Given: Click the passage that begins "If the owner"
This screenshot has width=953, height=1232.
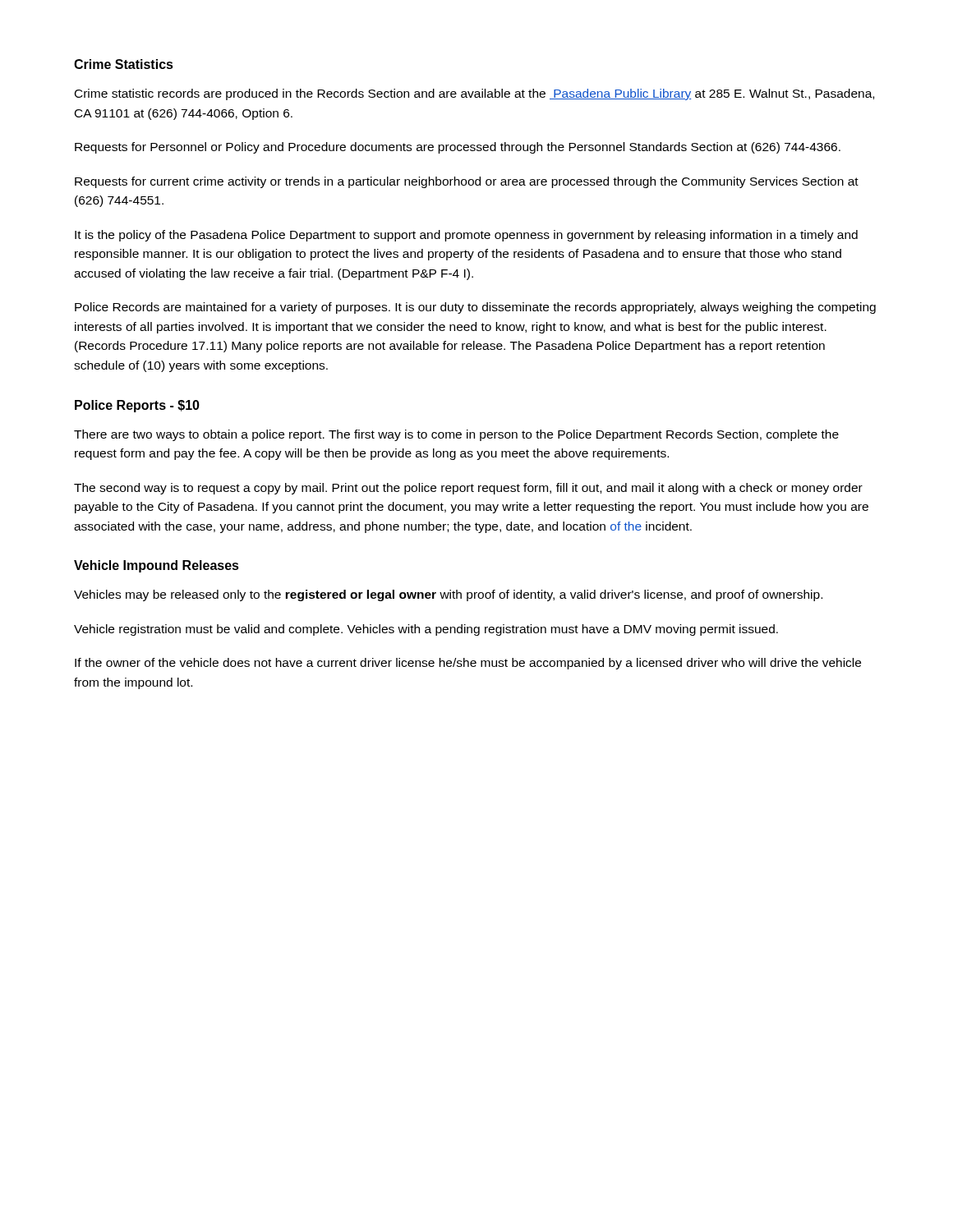Looking at the screenshot, I should tap(468, 672).
